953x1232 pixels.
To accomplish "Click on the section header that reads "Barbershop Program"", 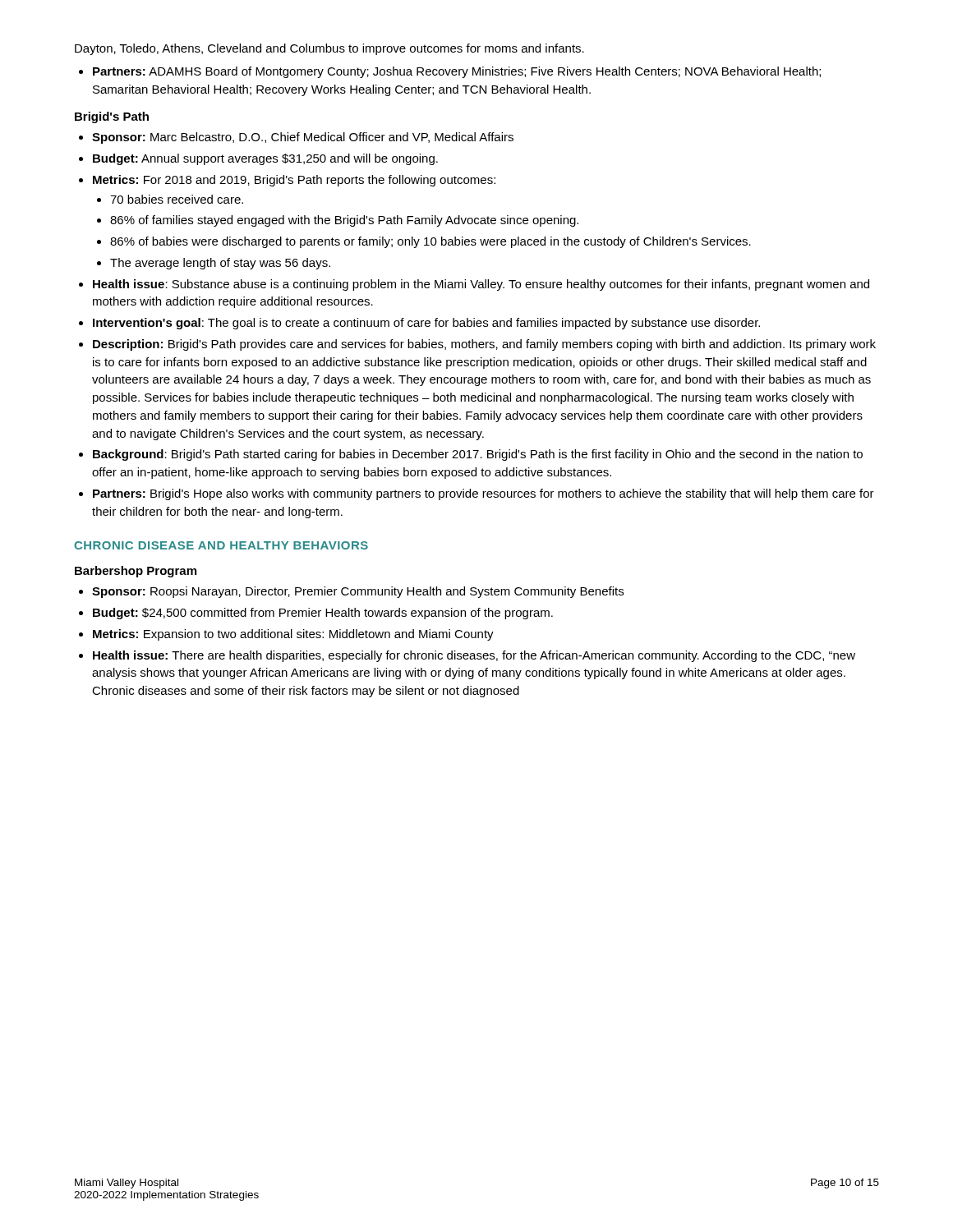I will tap(136, 571).
